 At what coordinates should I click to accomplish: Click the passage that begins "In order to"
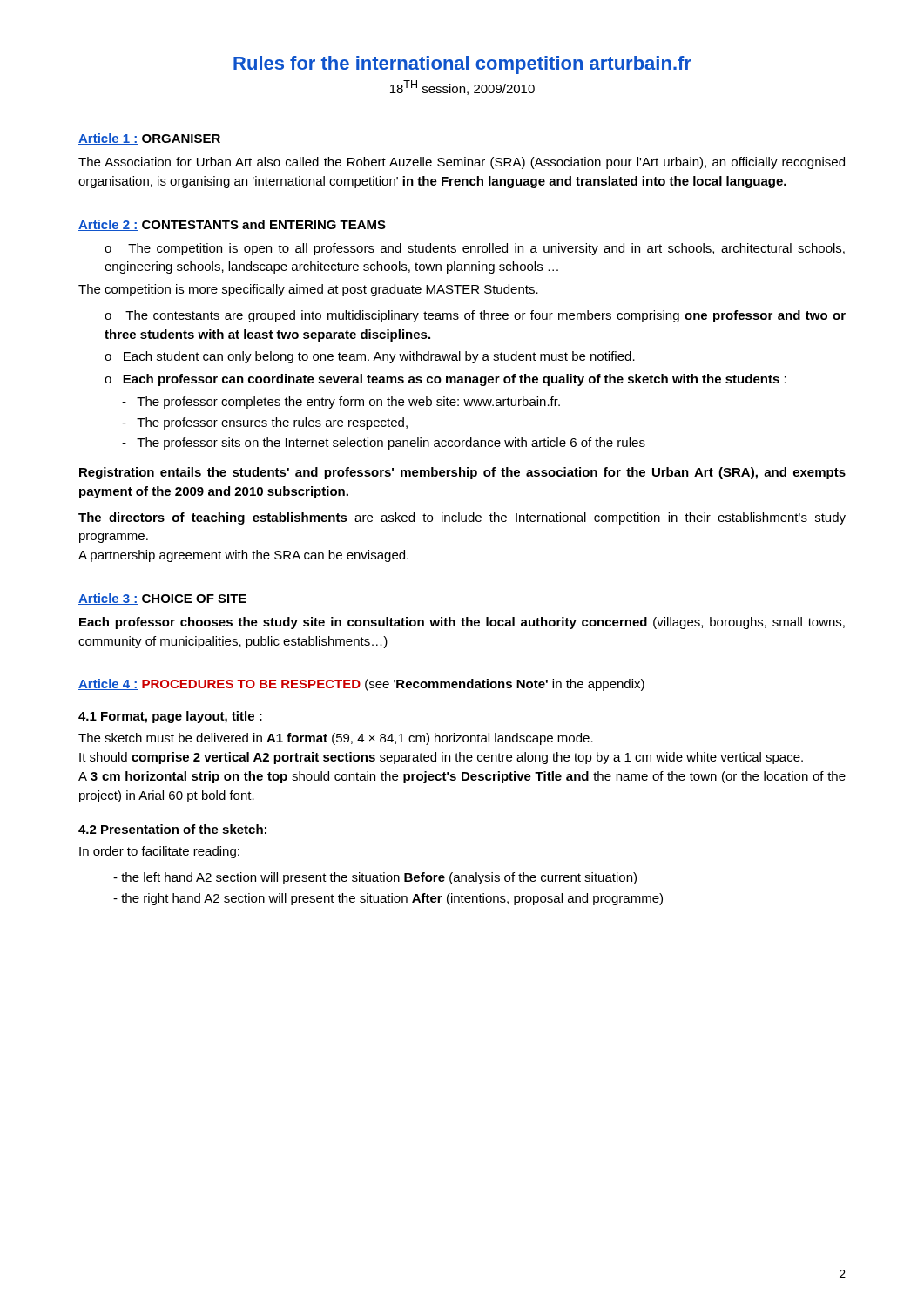(159, 851)
